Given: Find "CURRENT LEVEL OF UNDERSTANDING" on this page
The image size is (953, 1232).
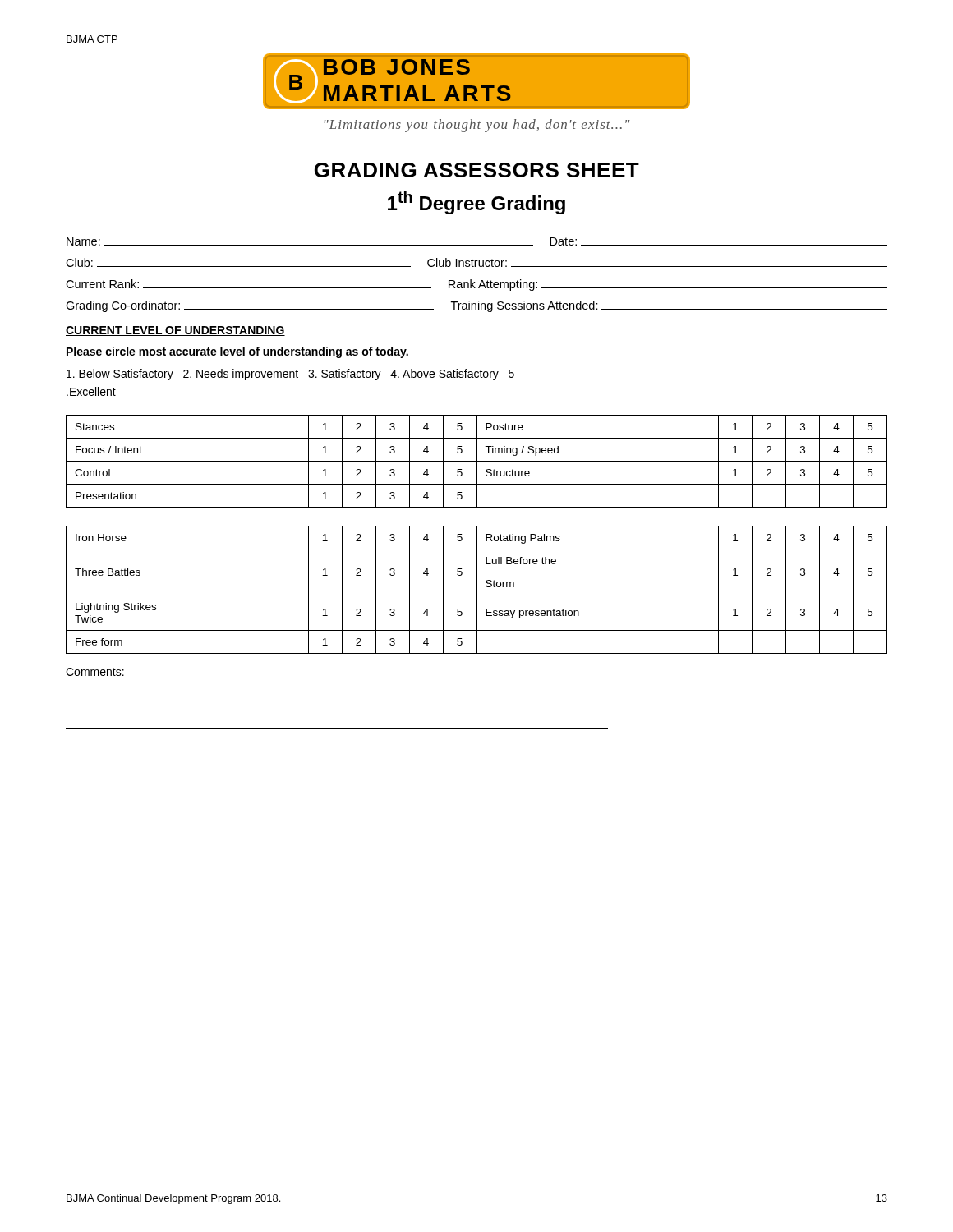Looking at the screenshot, I should coord(175,330).
